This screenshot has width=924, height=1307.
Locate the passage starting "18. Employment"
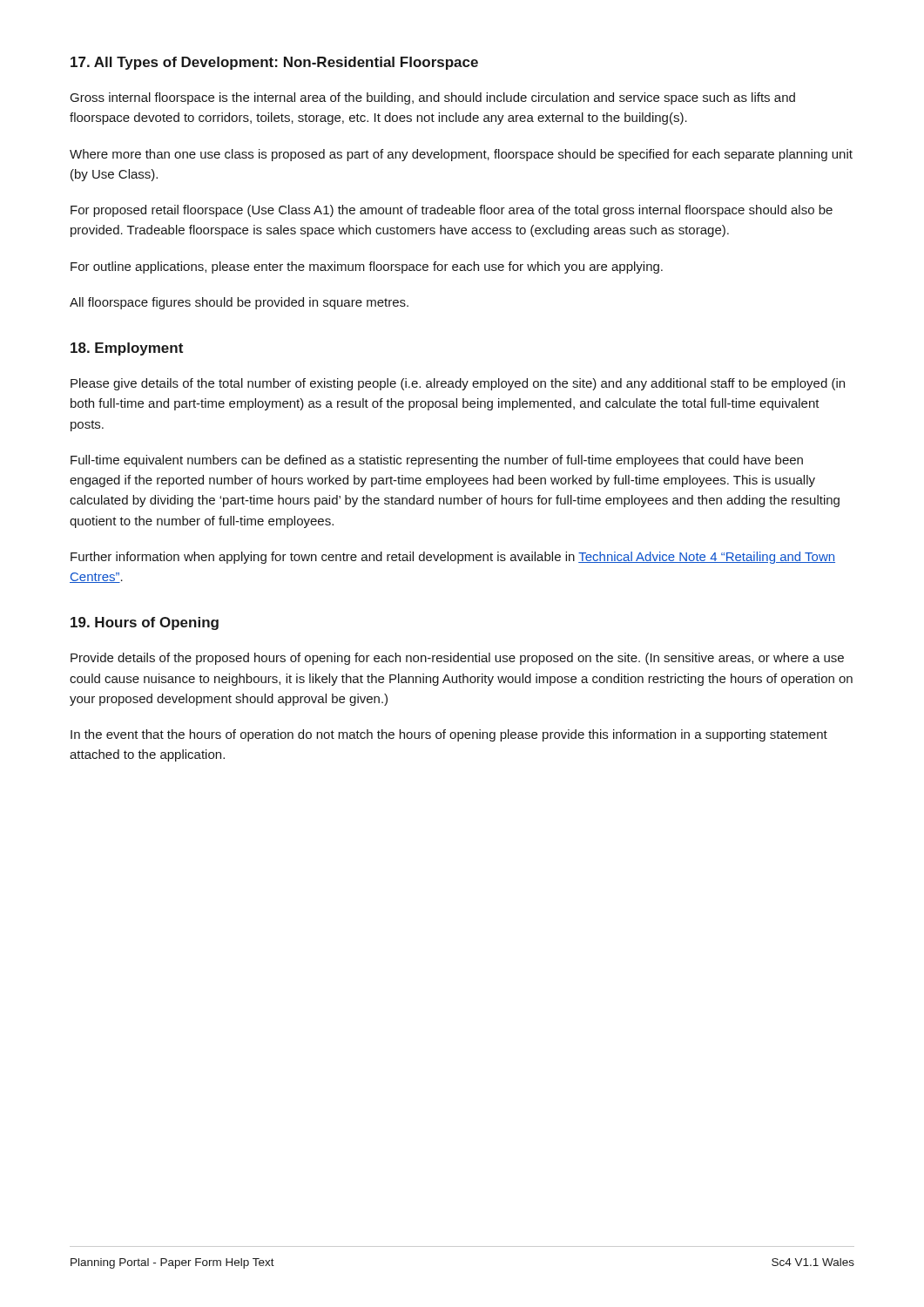(126, 348)
